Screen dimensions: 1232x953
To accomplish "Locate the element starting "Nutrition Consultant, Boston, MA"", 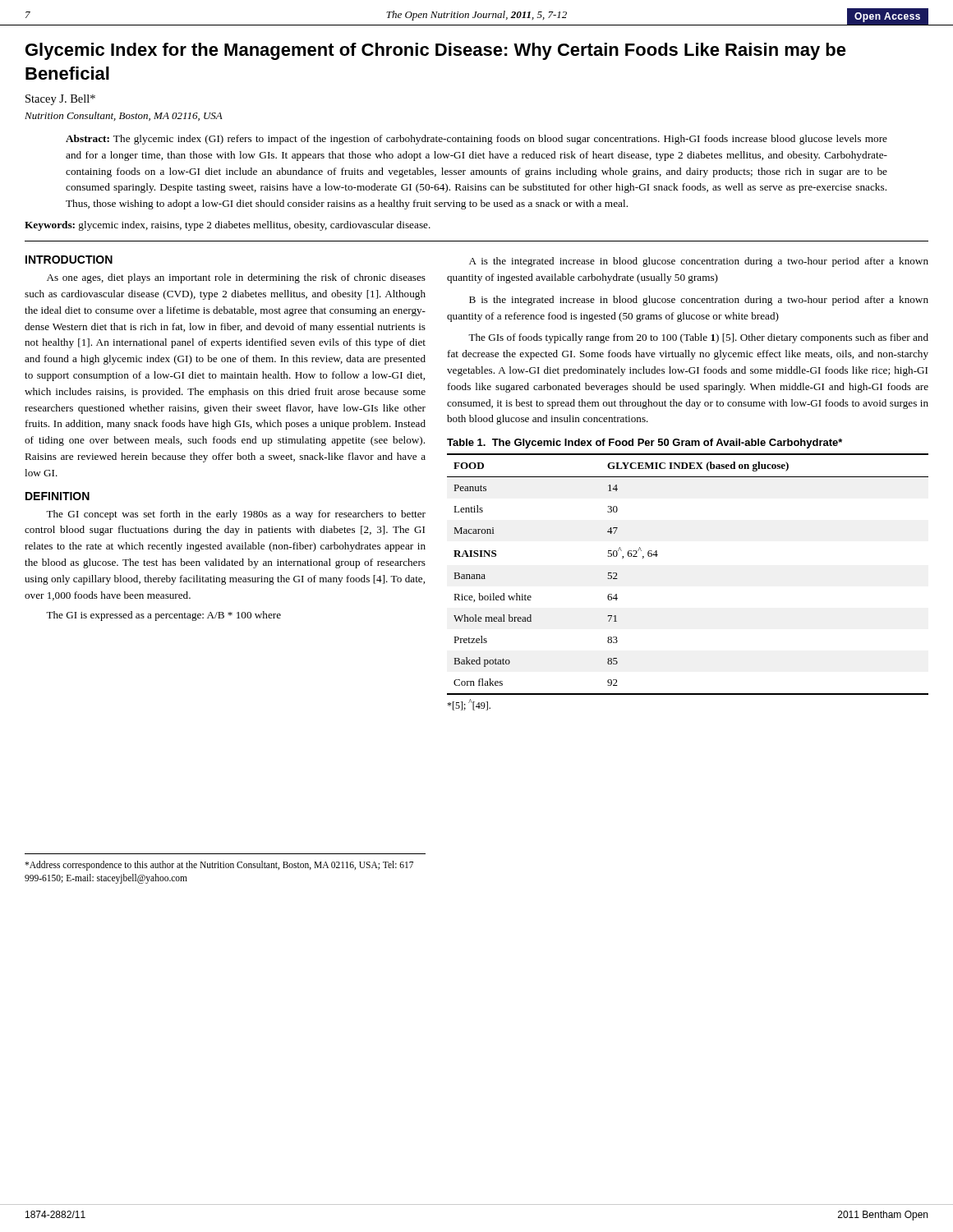I will (124, 116).
